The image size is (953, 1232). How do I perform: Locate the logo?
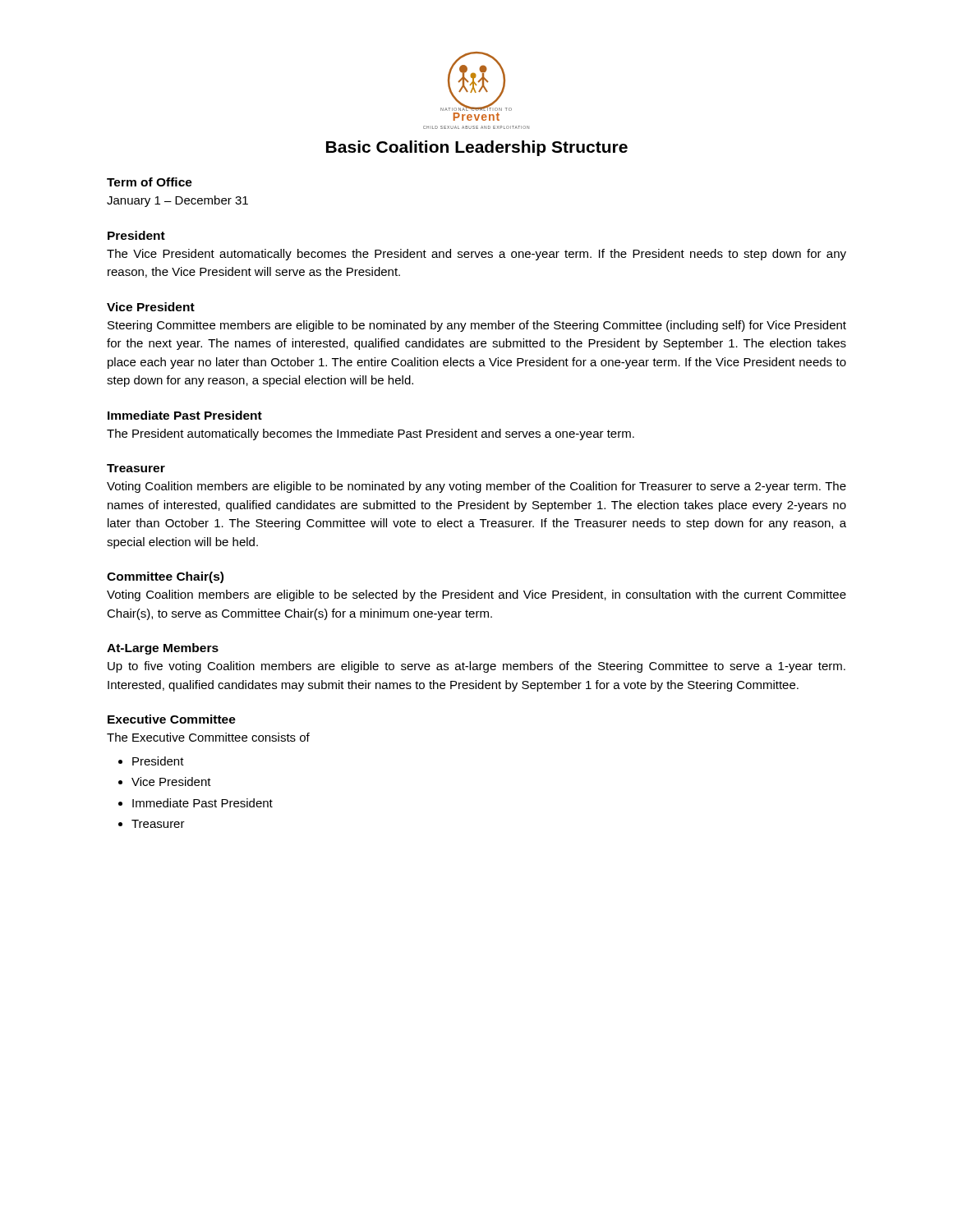pos(476,92)
